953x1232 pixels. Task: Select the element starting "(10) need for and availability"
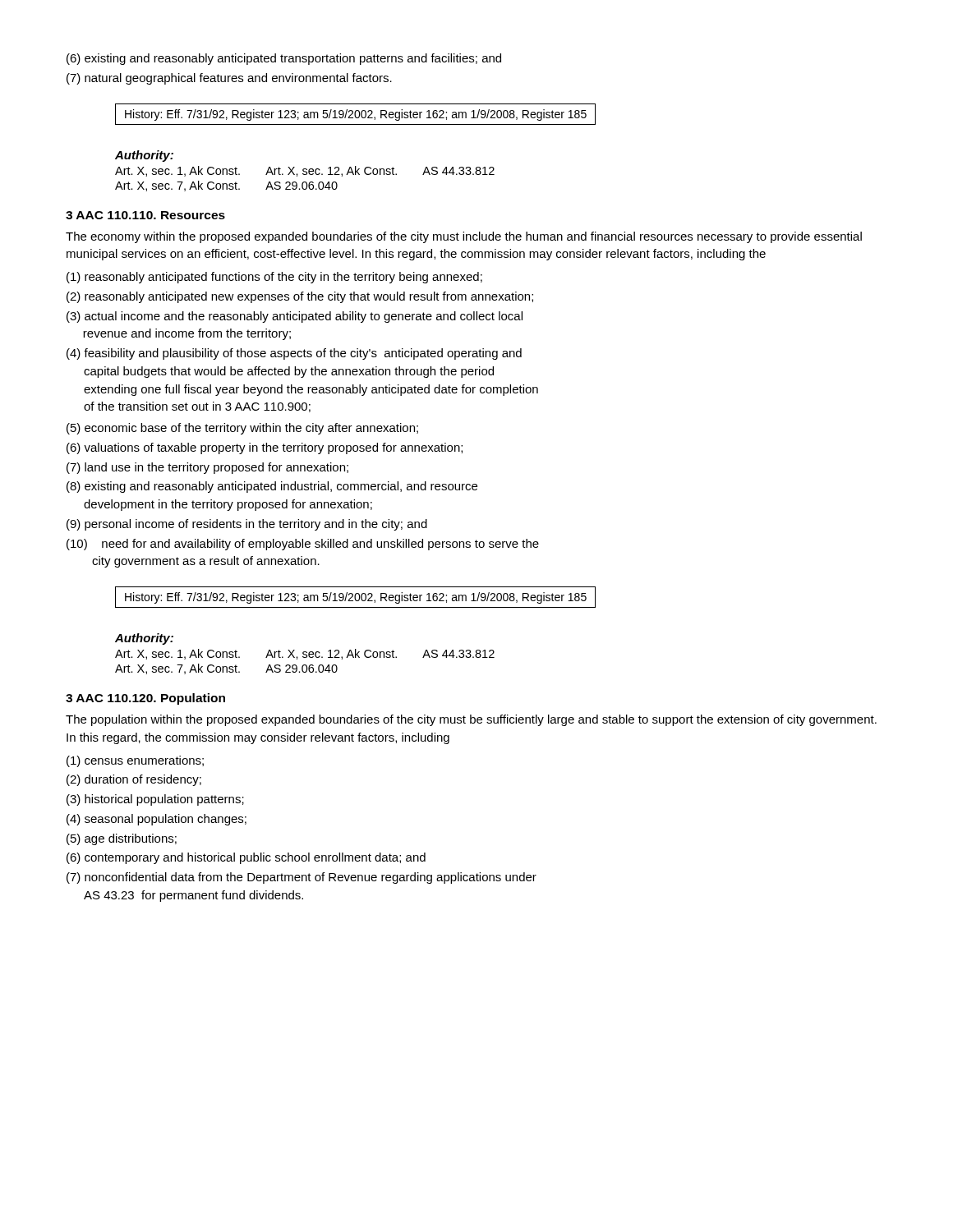click(x=302, y=553)
